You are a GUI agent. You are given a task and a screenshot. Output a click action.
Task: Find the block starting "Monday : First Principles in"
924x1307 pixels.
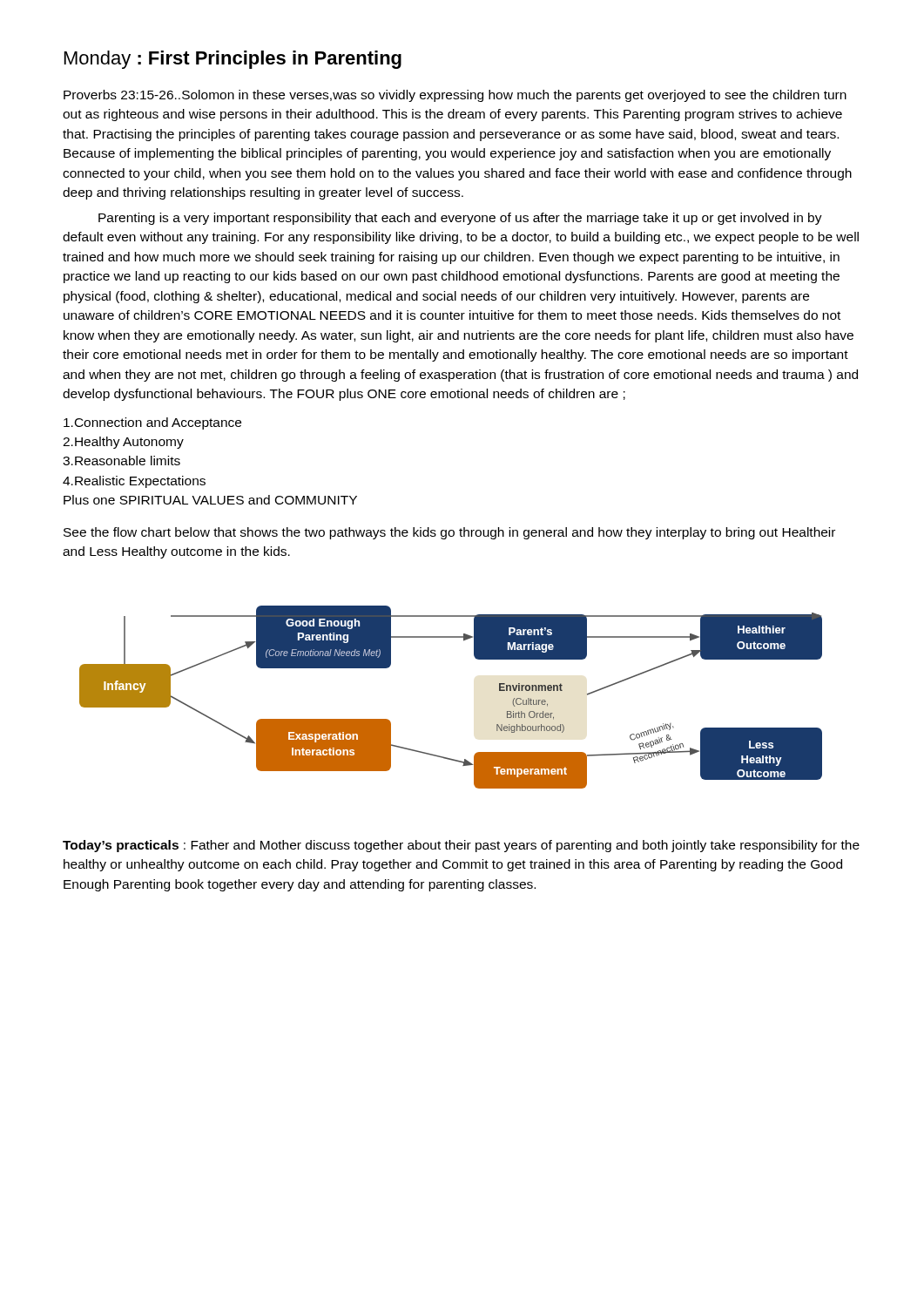[233, 60]
